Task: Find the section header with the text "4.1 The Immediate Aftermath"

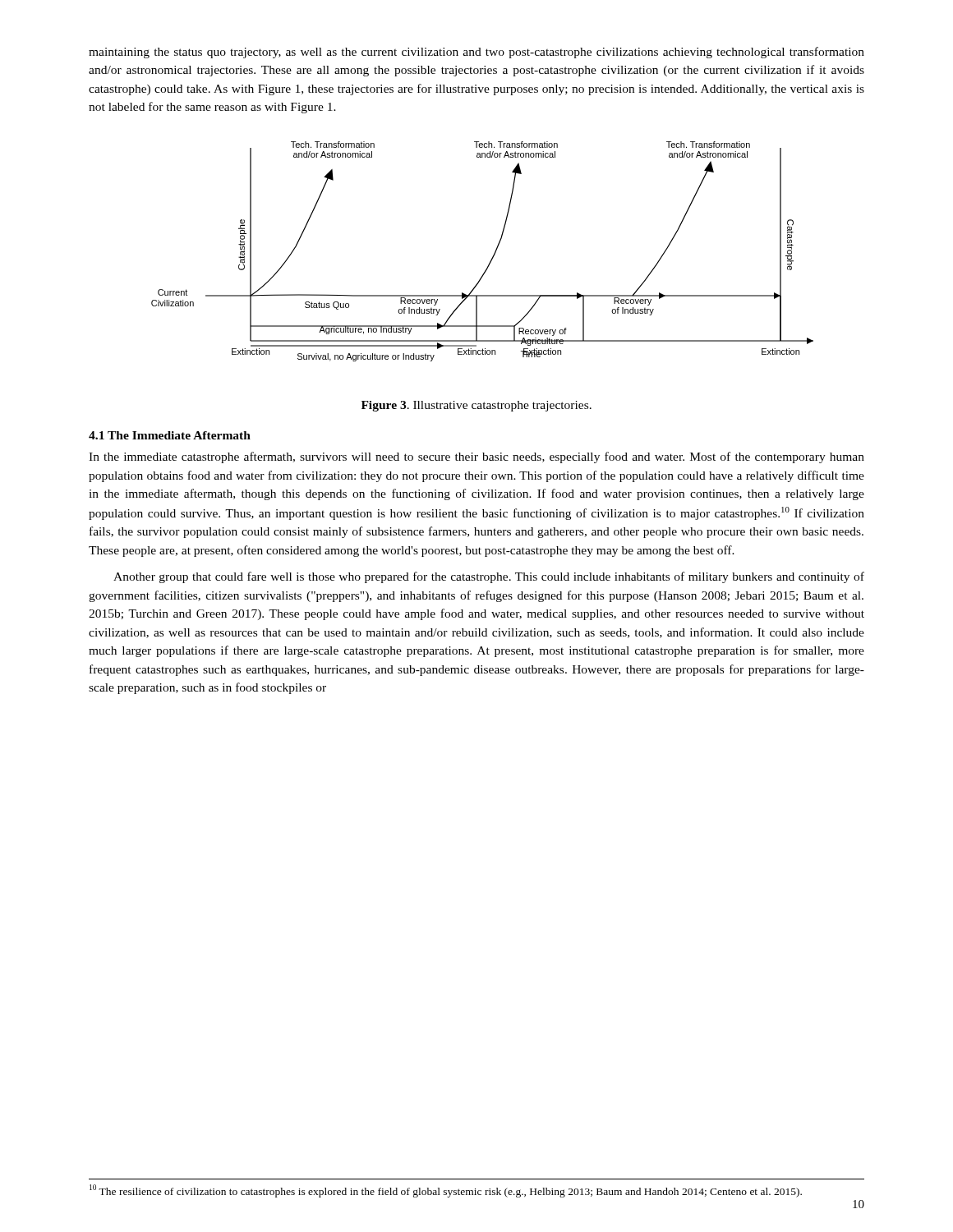Action: click(170, 435)
